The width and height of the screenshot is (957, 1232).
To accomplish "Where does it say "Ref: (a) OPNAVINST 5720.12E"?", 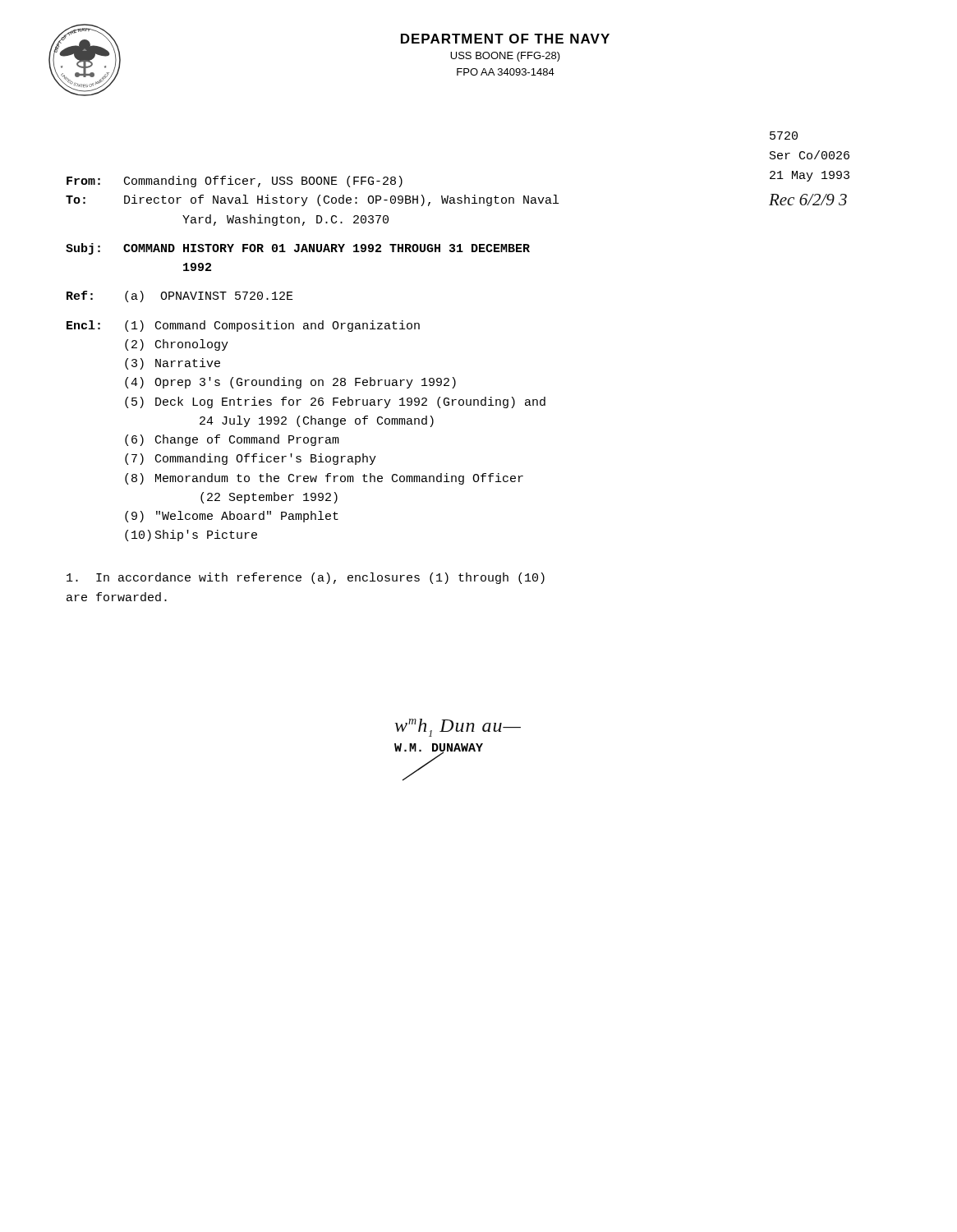I will click(180, 297).
